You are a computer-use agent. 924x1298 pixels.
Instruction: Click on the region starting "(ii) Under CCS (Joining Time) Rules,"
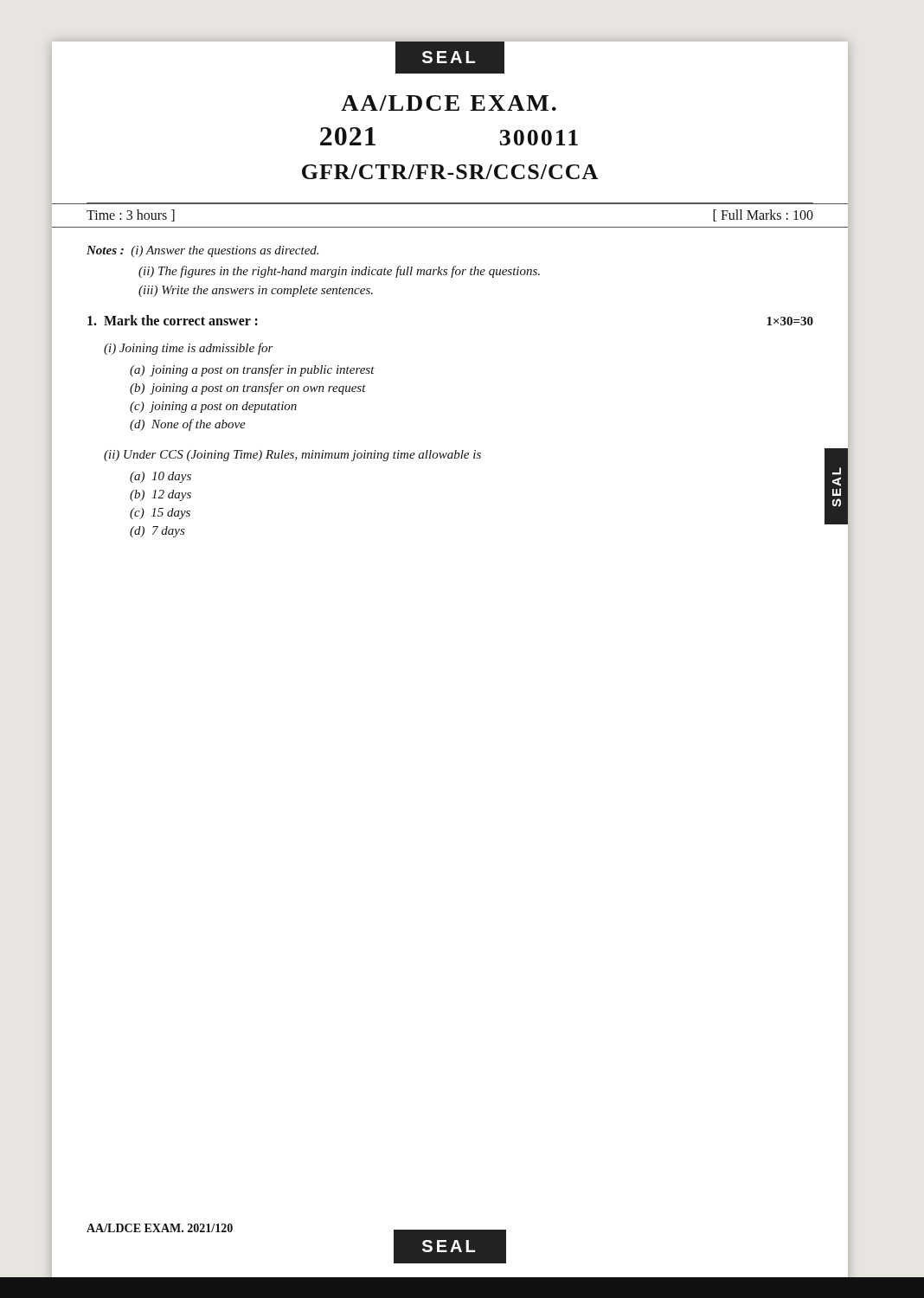293,454
